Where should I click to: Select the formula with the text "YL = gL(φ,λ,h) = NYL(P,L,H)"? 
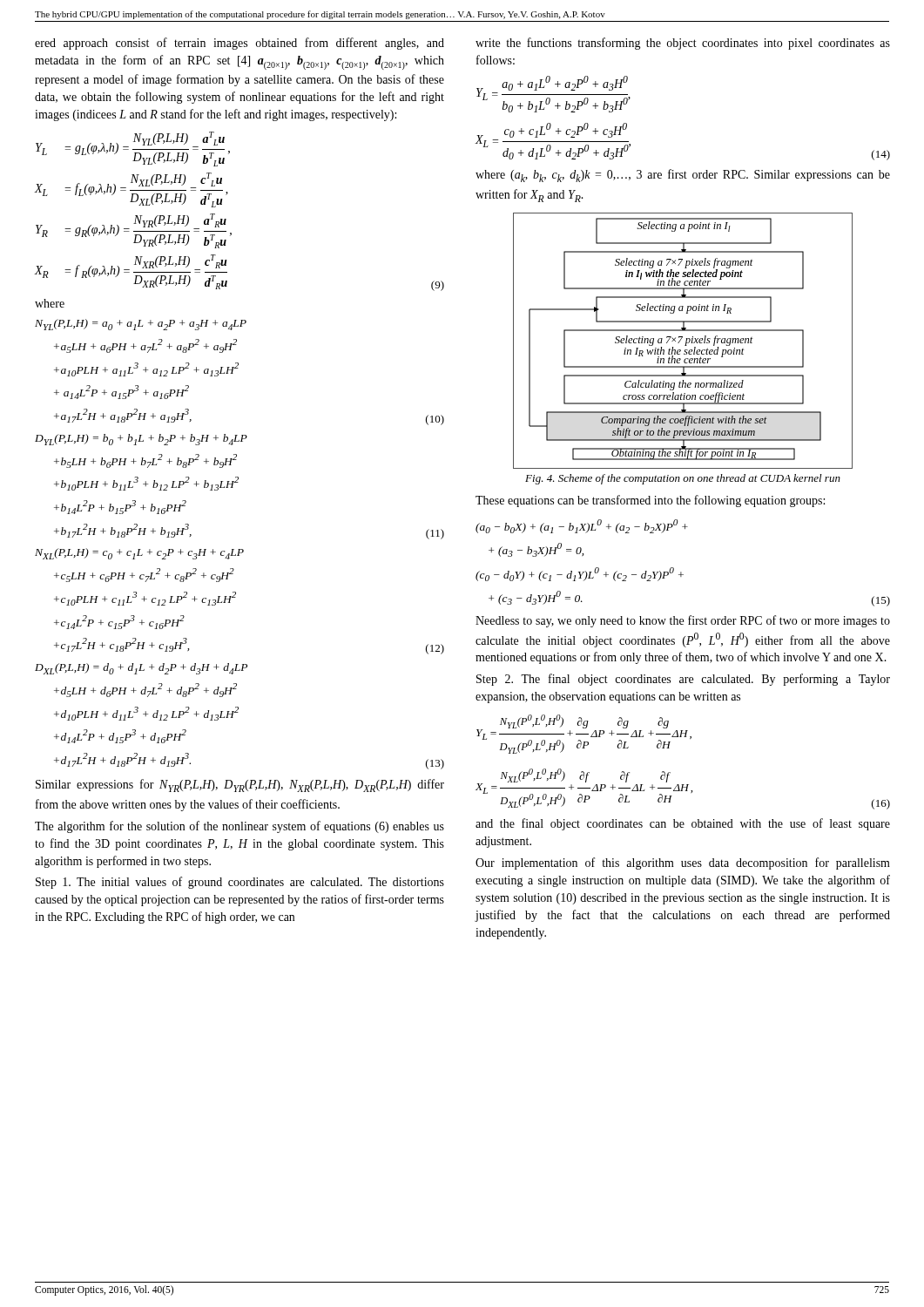240,211
